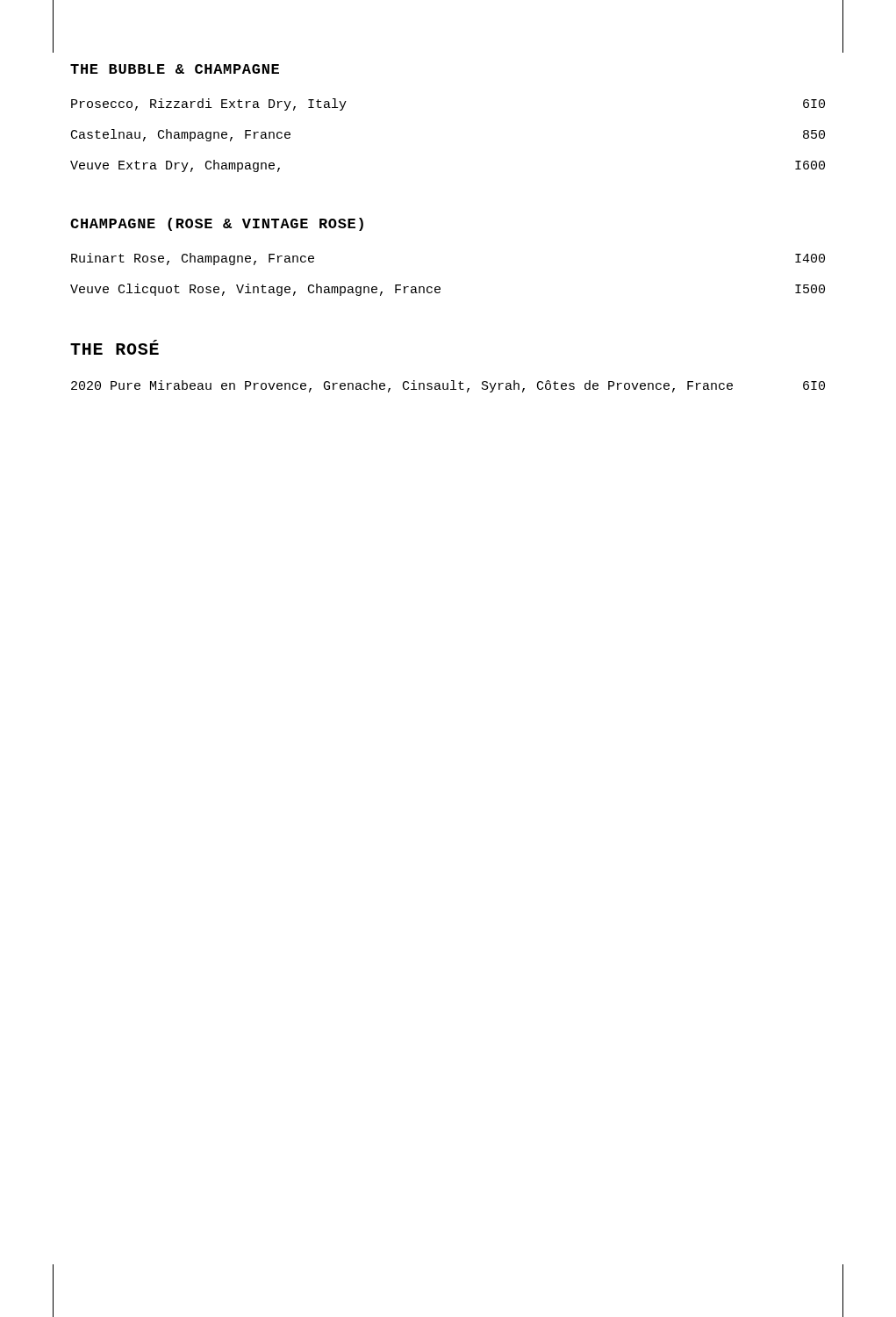Find the section header with the text "CHAMPAGNE (ROSE & VINTAGE ROSE)"

point(218,224)
